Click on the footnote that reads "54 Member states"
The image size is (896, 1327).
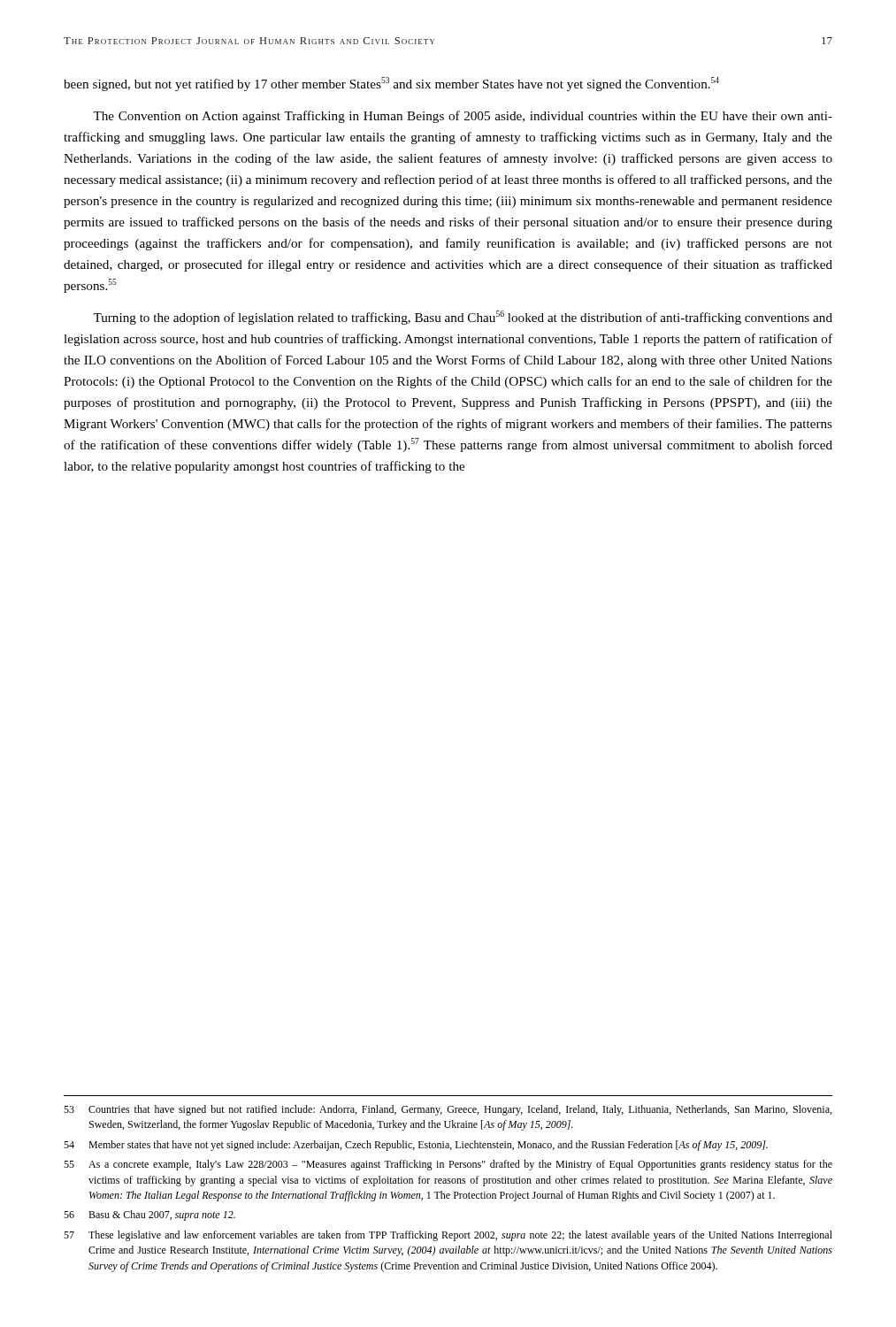[x=448, y=1145]
